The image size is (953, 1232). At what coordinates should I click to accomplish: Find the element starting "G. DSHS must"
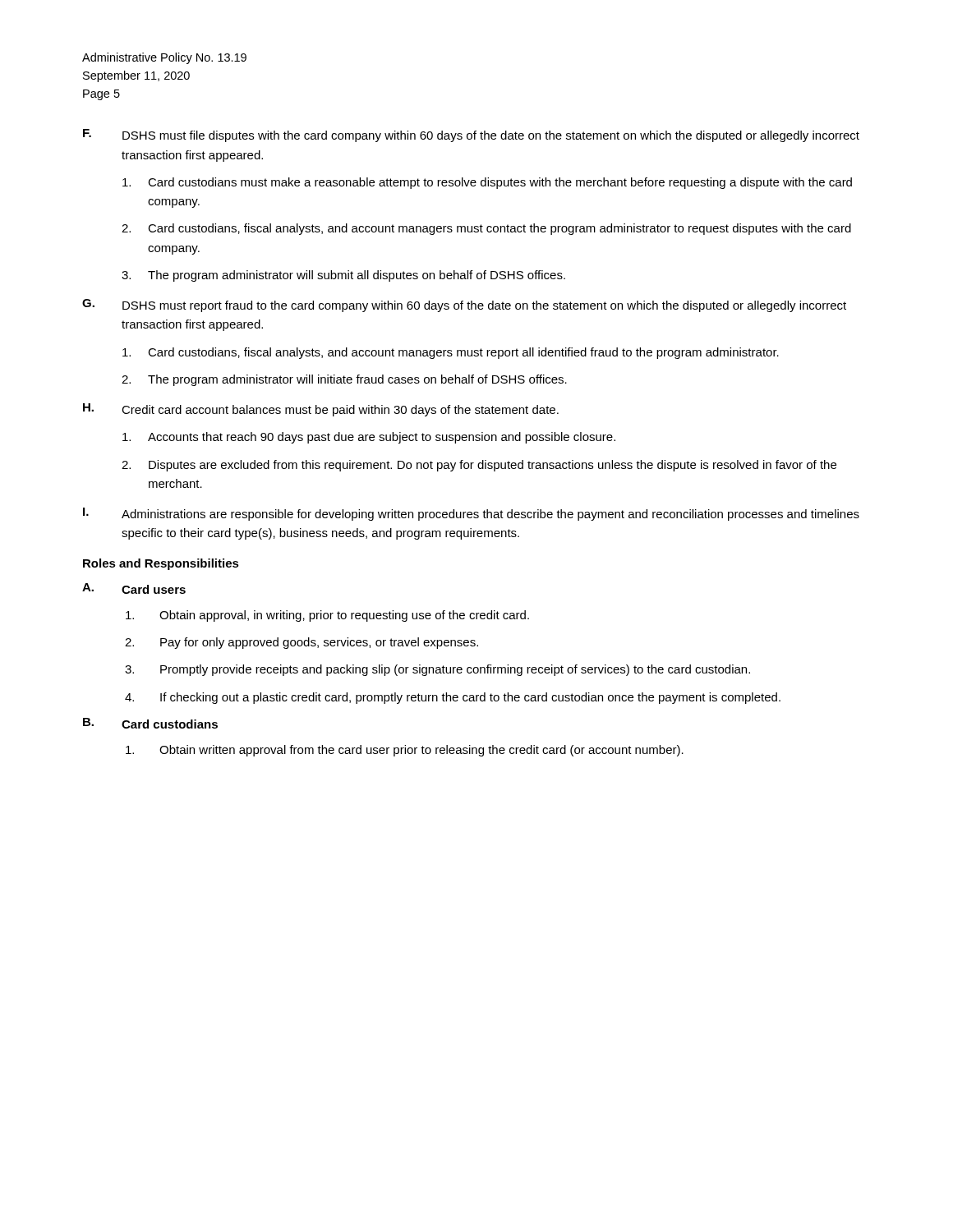tap(476, 346)
